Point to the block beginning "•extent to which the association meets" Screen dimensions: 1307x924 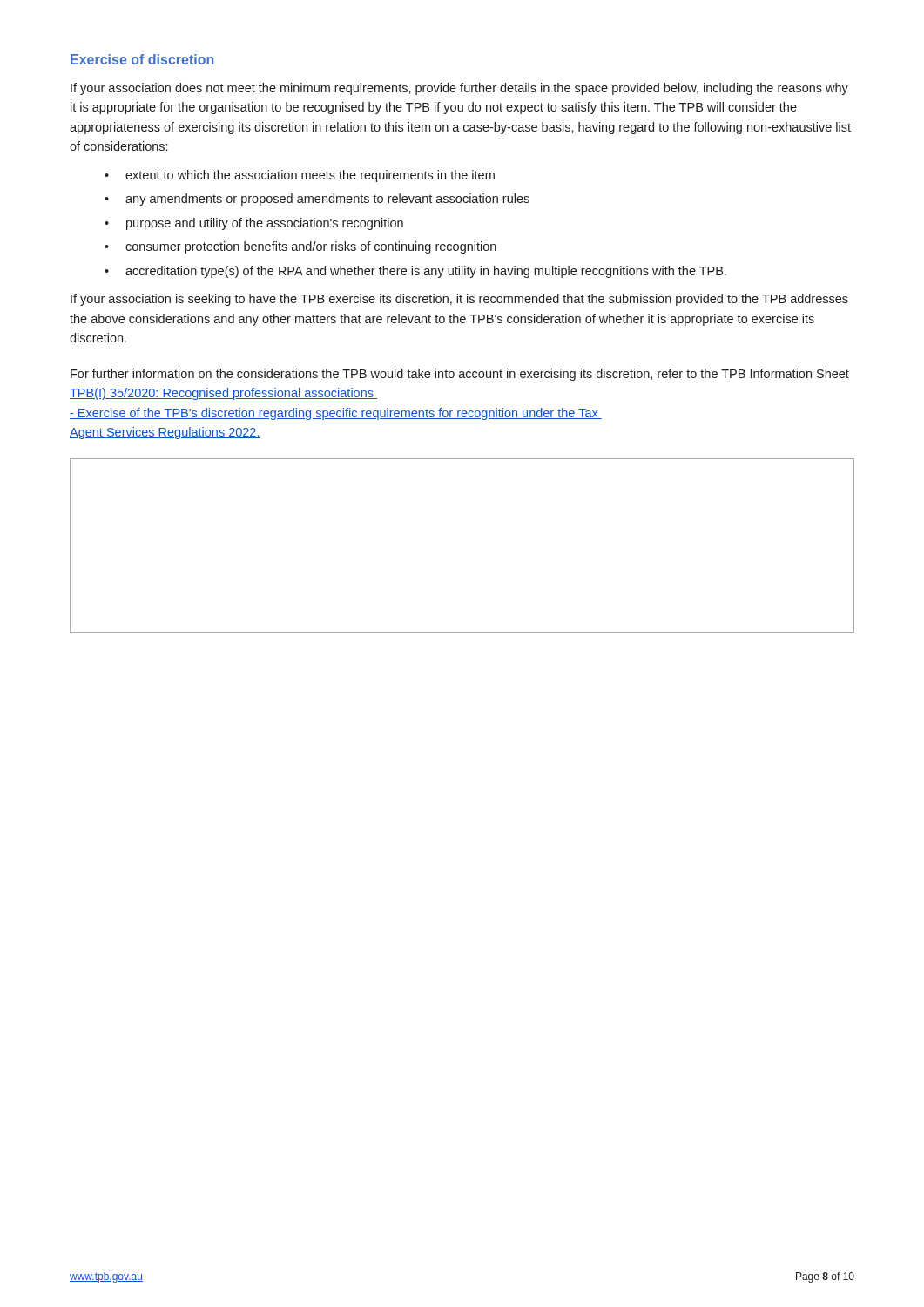pyautogui.click(x=300, y=175)
